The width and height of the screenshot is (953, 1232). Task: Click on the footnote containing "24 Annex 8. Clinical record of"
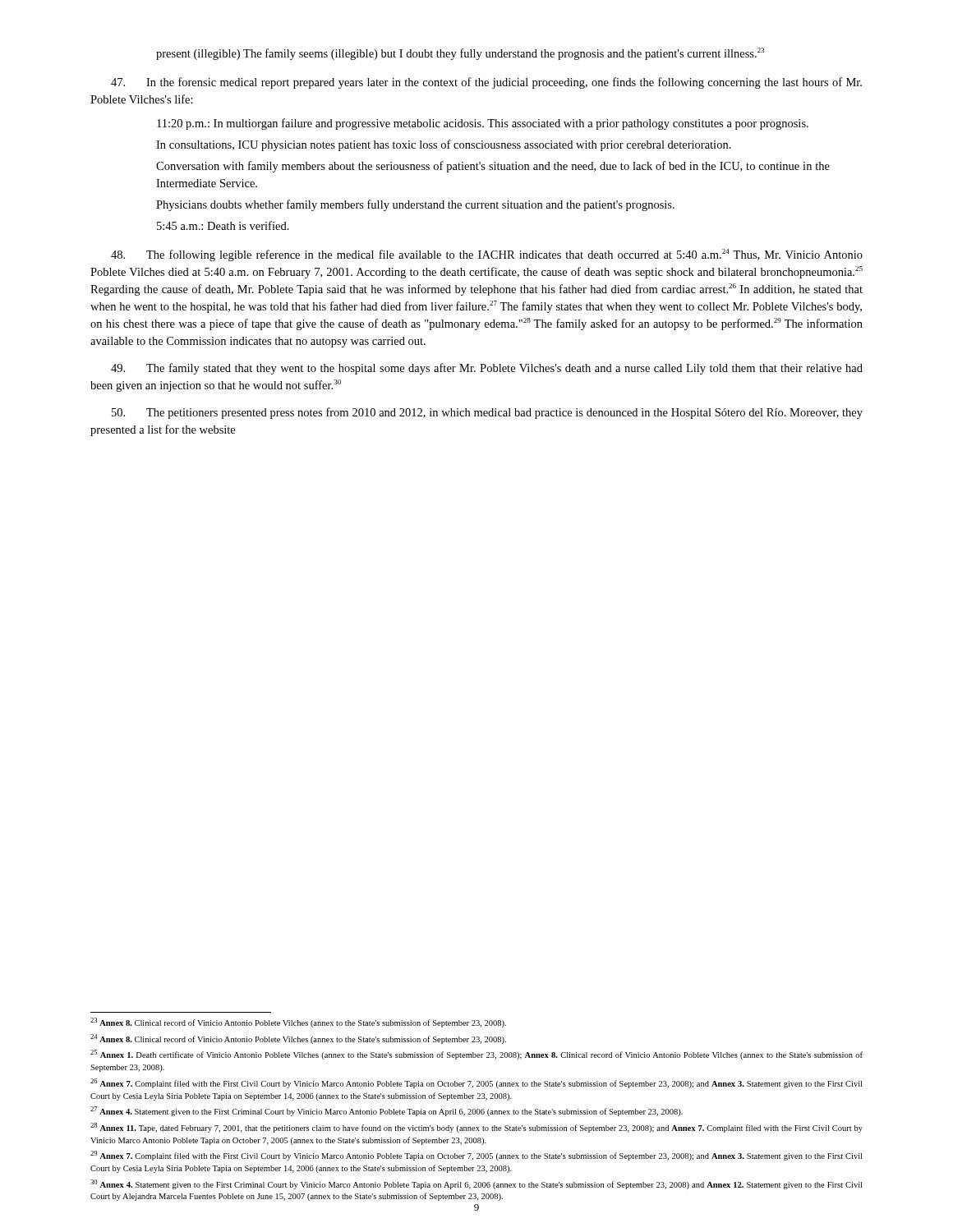pyautogui.click(x=298, y=1039)
